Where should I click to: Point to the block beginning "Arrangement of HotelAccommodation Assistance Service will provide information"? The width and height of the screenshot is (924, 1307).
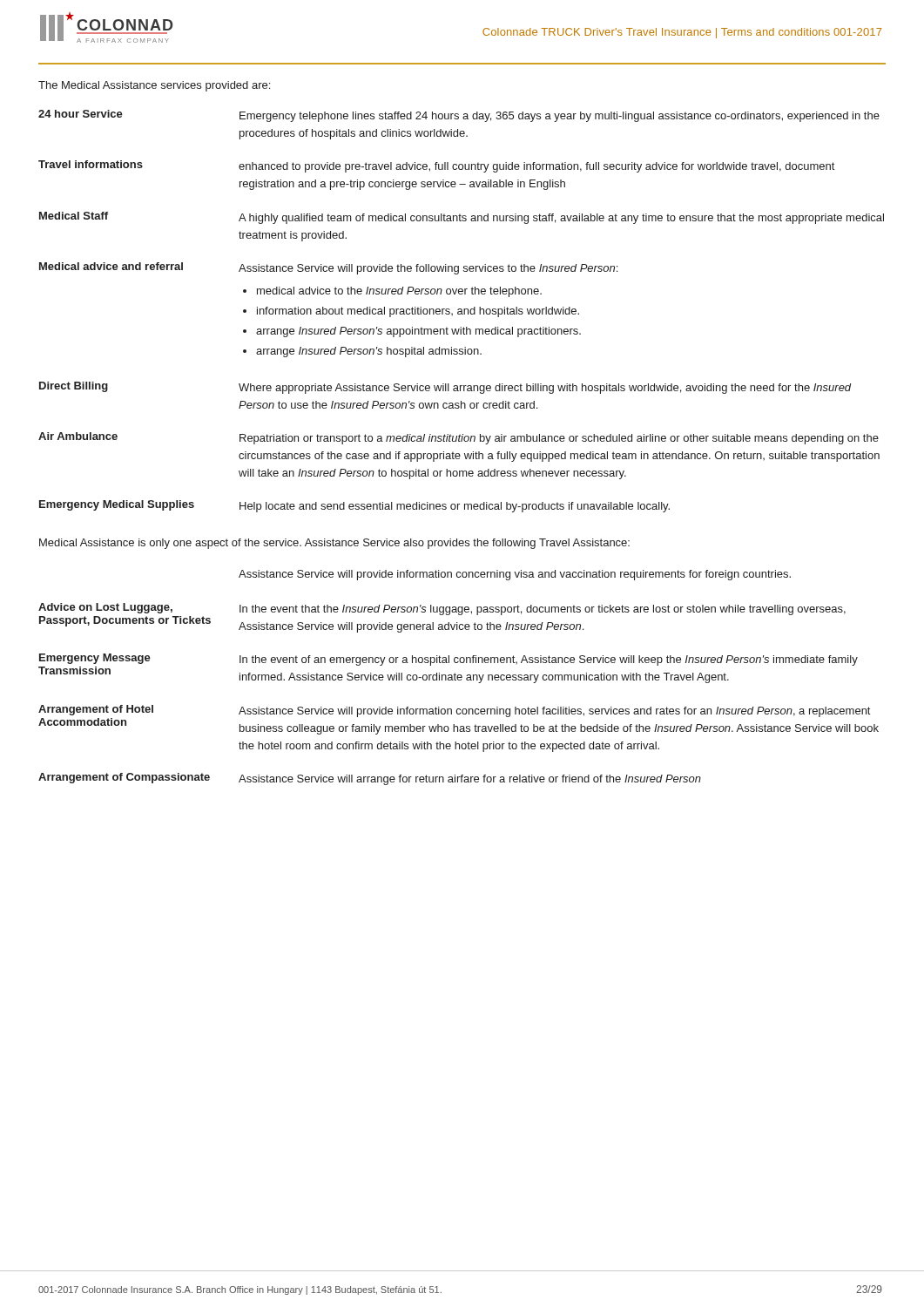[x=462, y=728]
